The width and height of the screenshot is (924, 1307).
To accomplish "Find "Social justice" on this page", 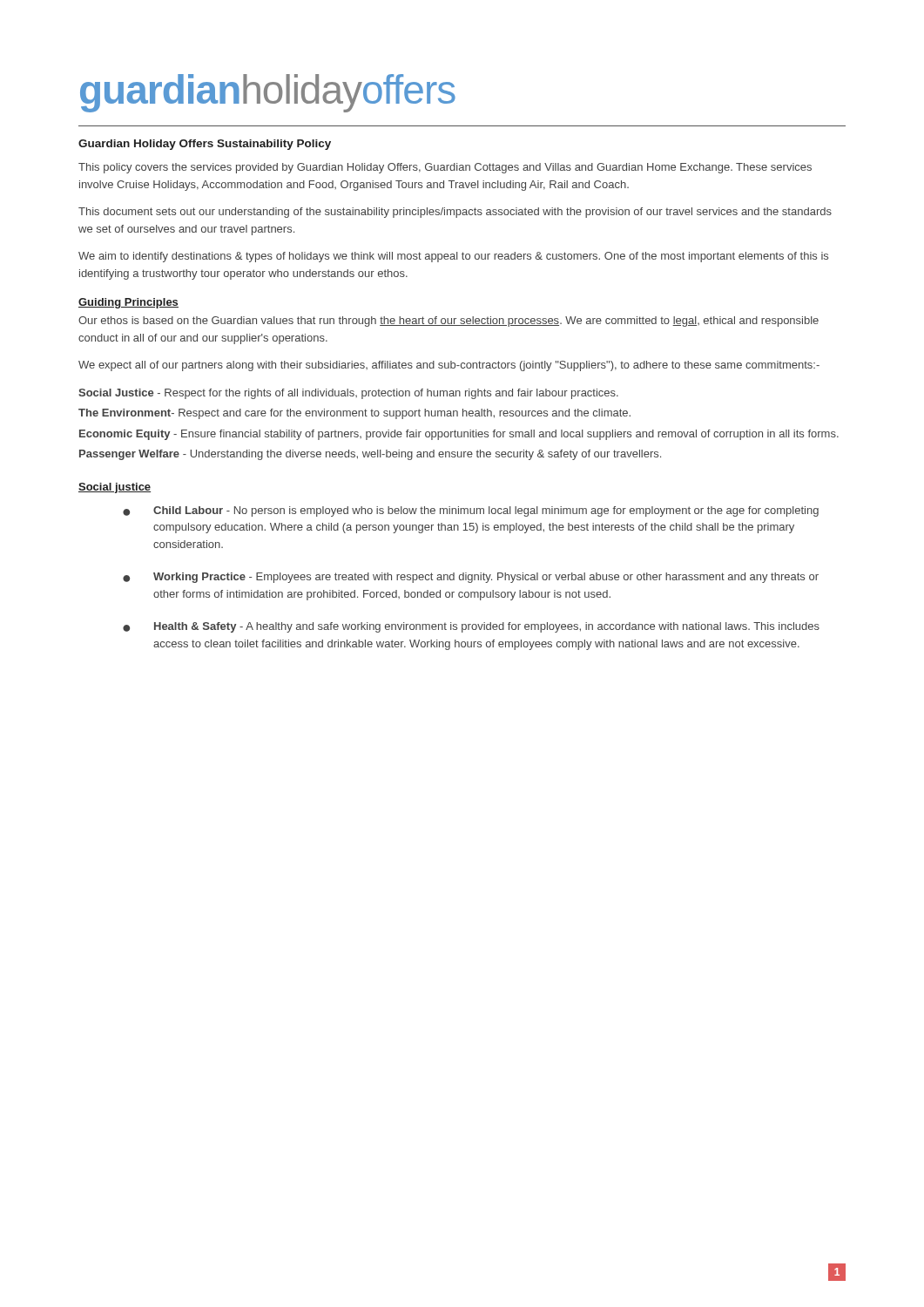I will 115,486.
